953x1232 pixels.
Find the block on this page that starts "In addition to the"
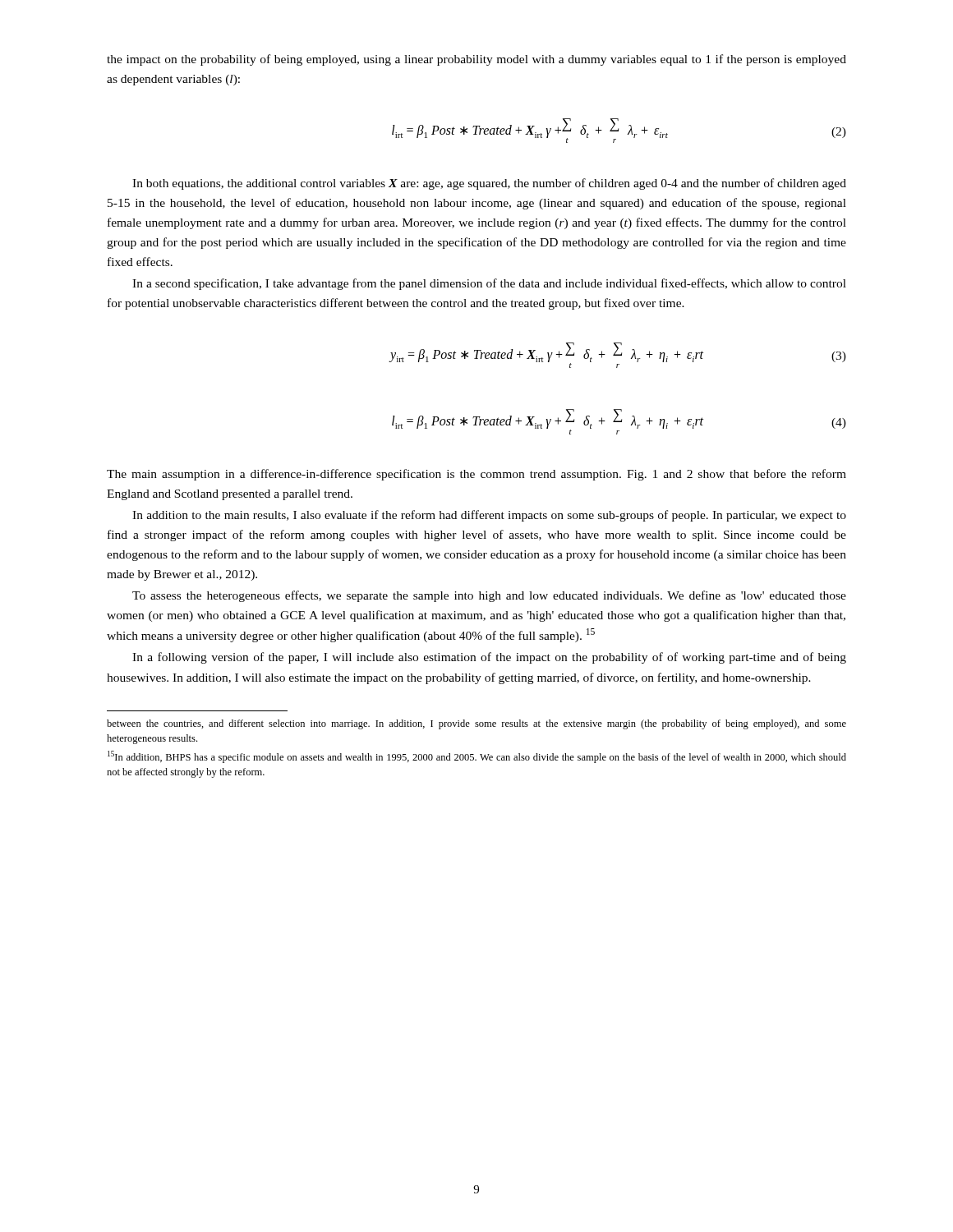point(476,545)
